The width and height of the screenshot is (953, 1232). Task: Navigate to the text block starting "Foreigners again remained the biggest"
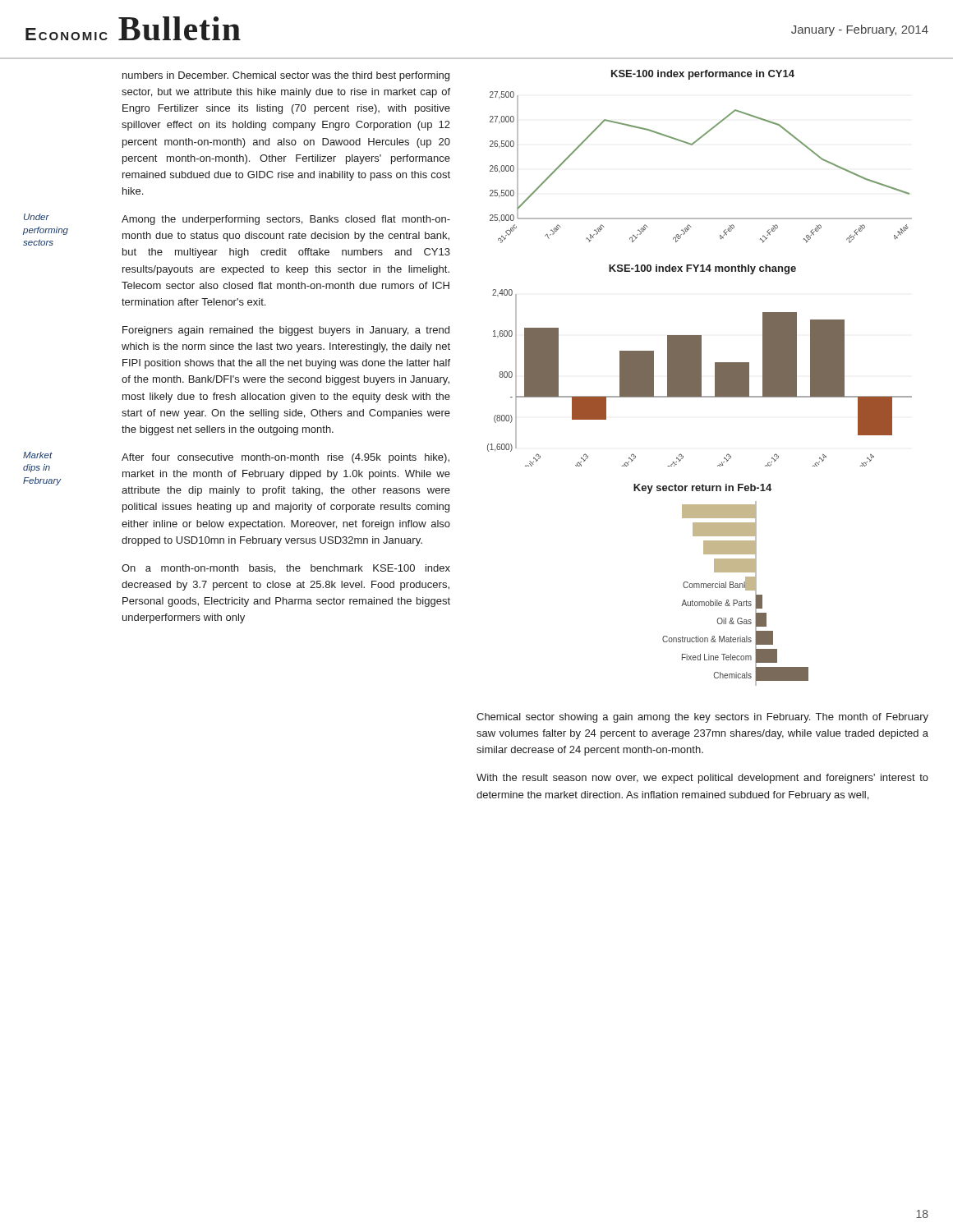pyautogui.click(x=286, y=379)
